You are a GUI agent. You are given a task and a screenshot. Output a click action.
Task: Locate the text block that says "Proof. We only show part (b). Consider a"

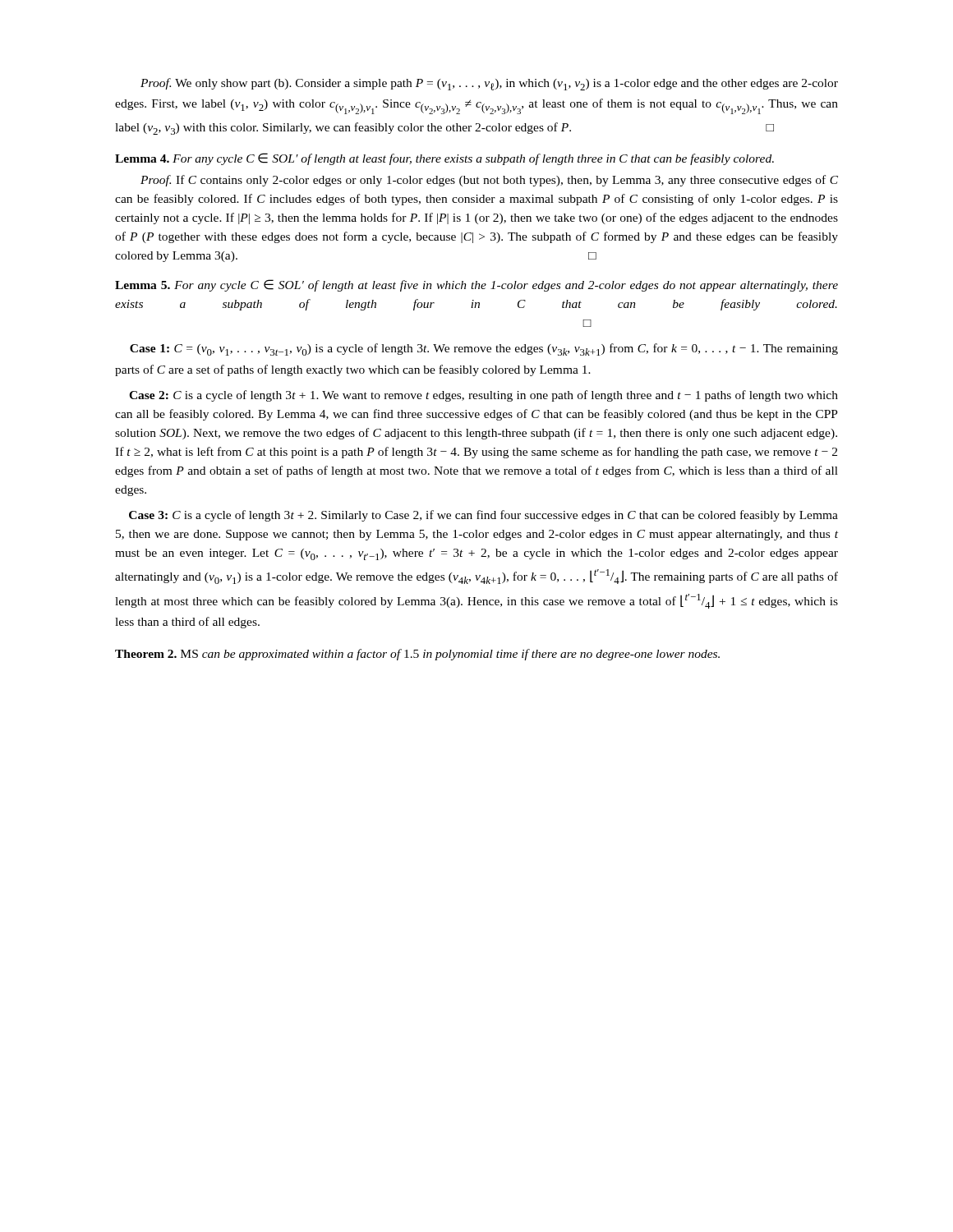coord(476,106)
